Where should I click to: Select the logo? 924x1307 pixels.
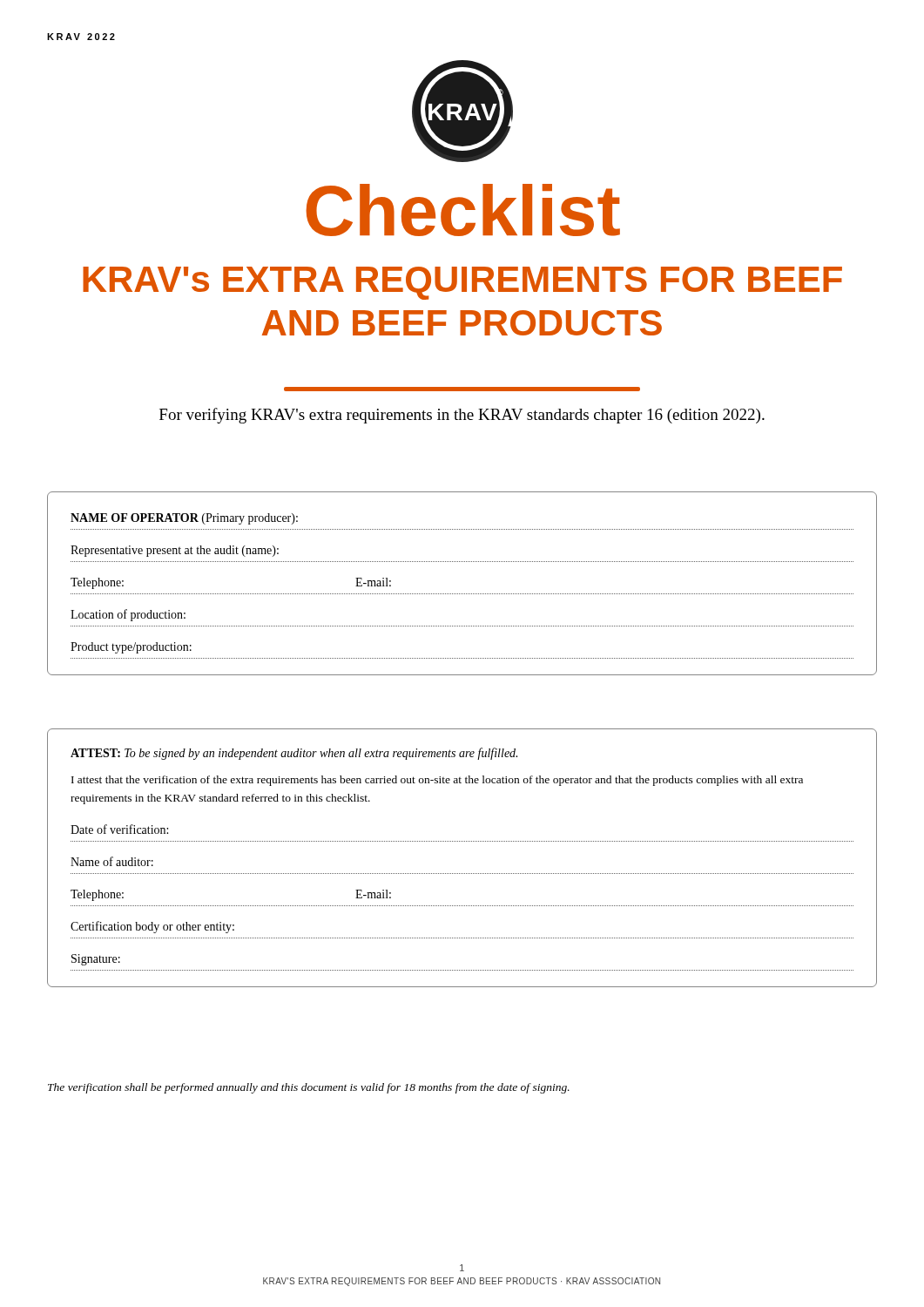coord(462,113)
